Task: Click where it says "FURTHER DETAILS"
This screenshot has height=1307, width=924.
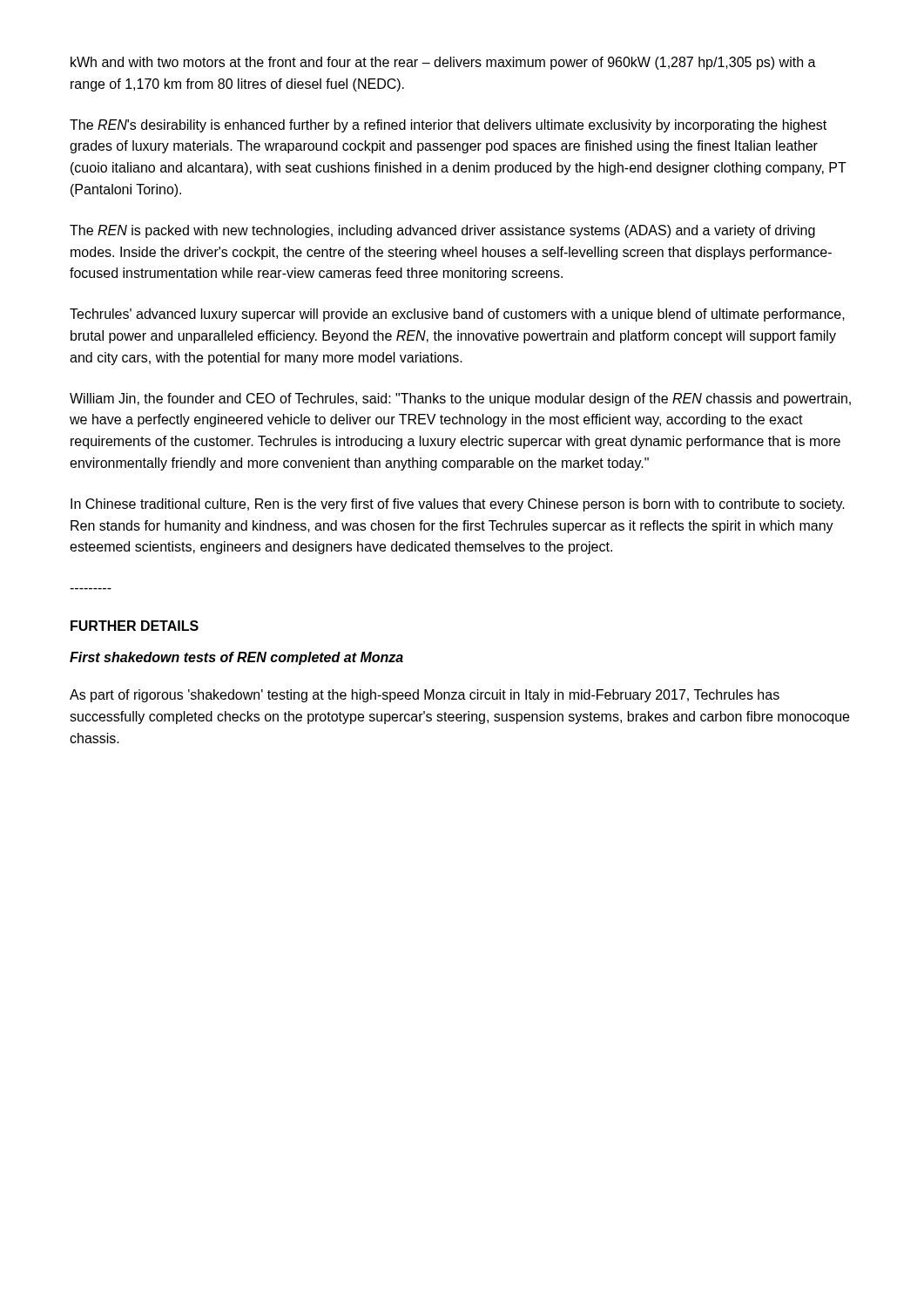Action: pyautogui.click(x=134, y=626)
